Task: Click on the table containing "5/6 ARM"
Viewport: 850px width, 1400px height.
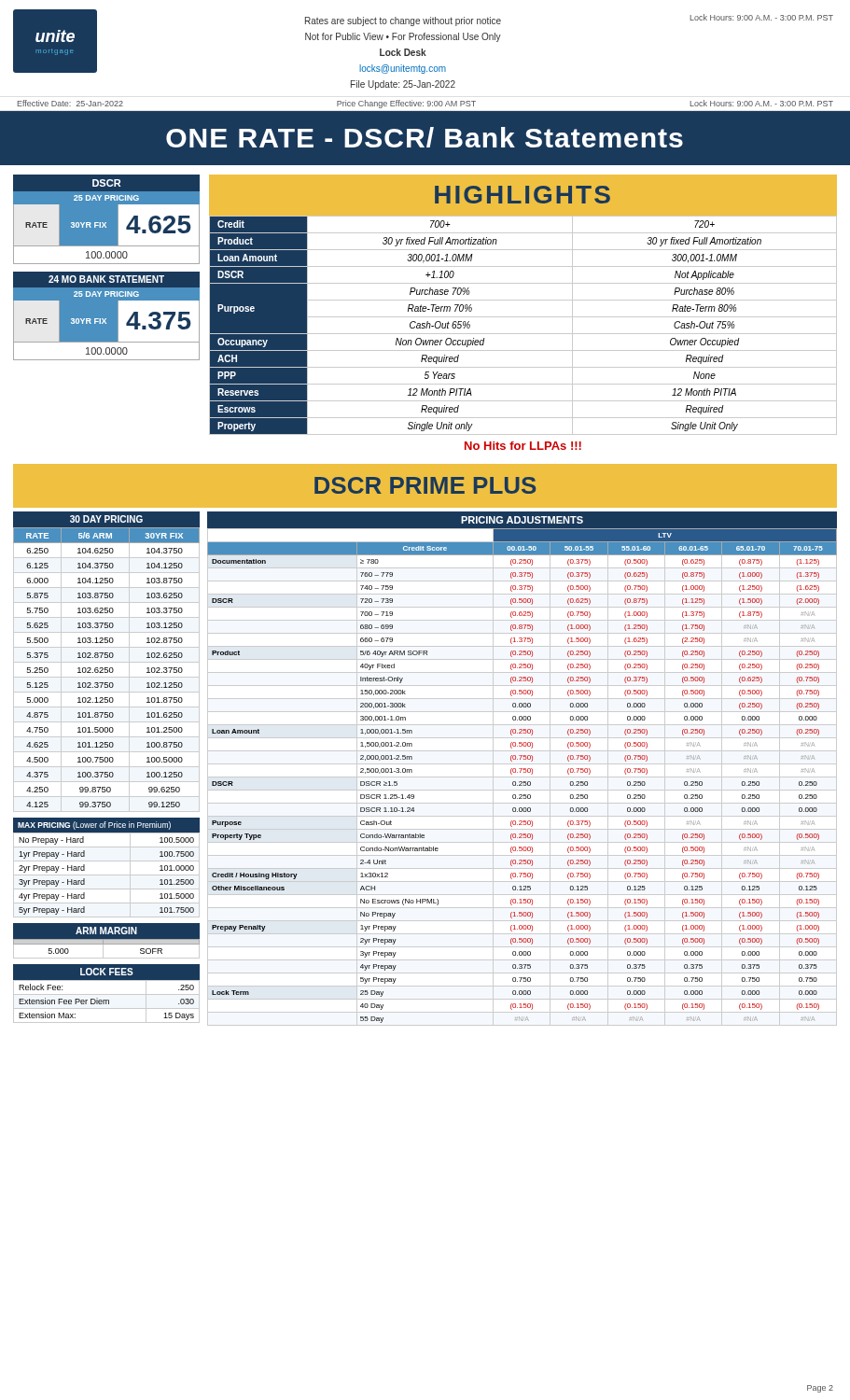Action: tap(106, 670)
